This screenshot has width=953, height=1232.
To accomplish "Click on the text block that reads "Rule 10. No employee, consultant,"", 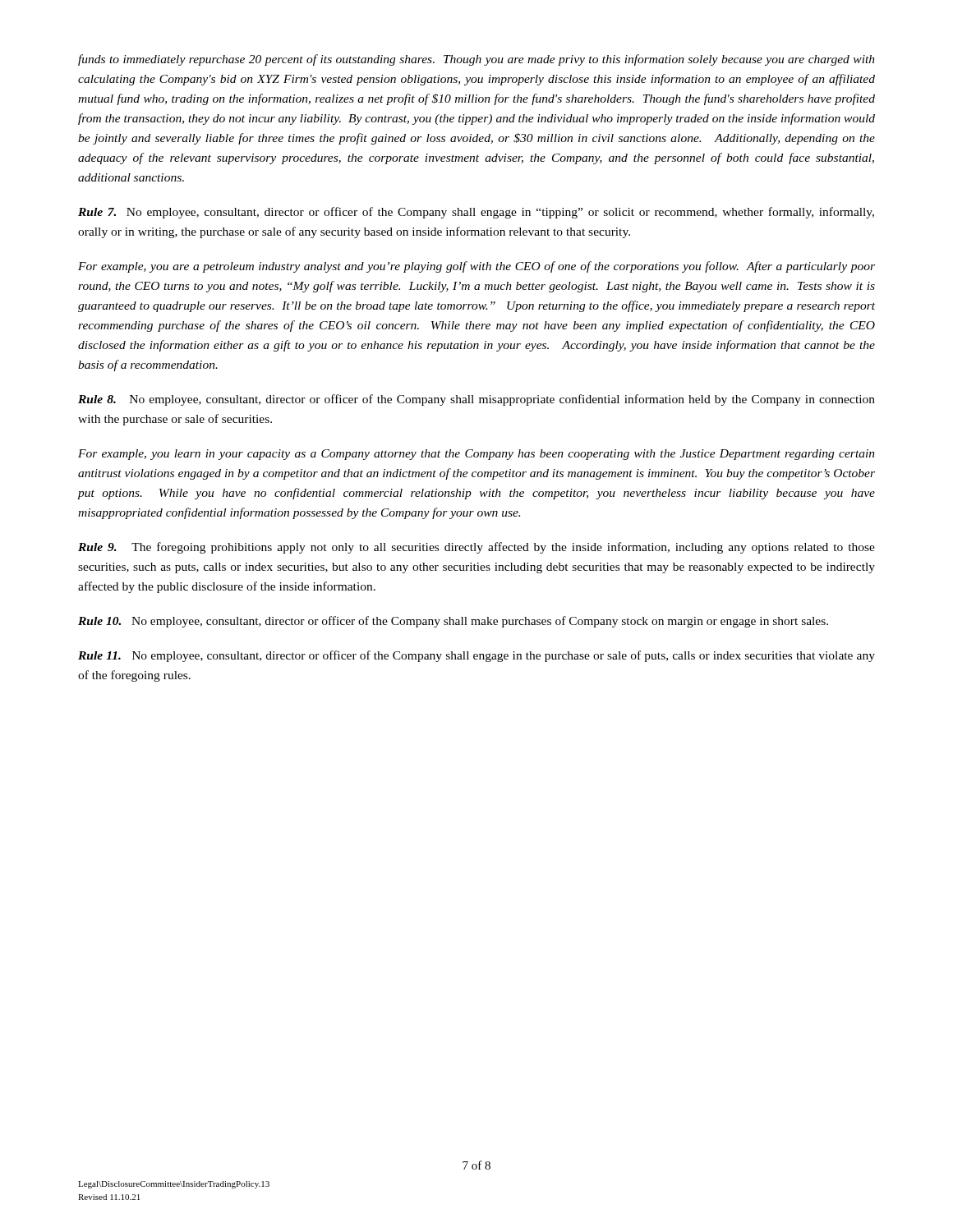I will [x=454, y=621].
